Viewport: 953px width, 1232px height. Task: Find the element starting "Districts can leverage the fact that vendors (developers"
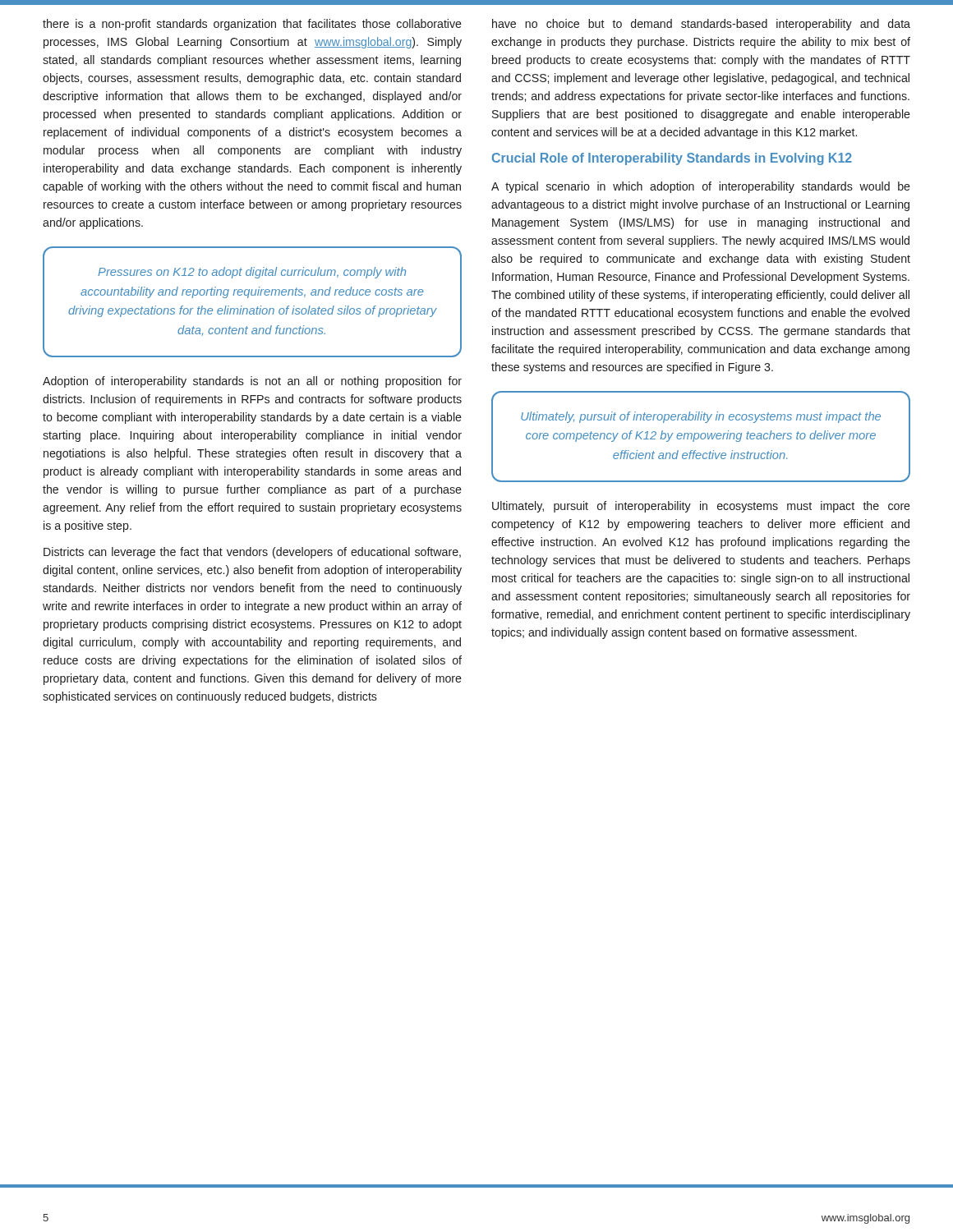coord(252,624)
